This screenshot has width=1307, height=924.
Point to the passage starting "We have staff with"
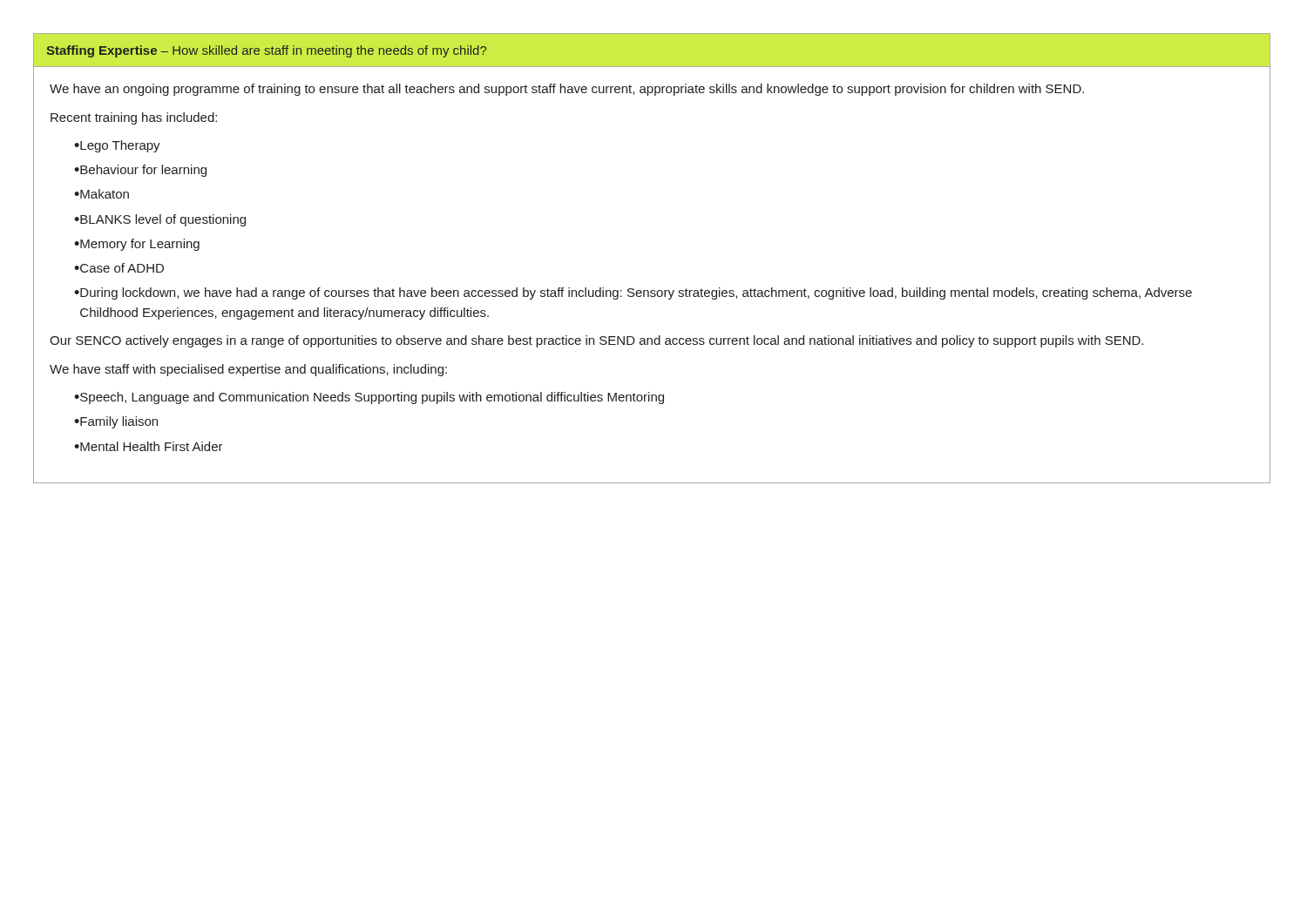[249, 368]
